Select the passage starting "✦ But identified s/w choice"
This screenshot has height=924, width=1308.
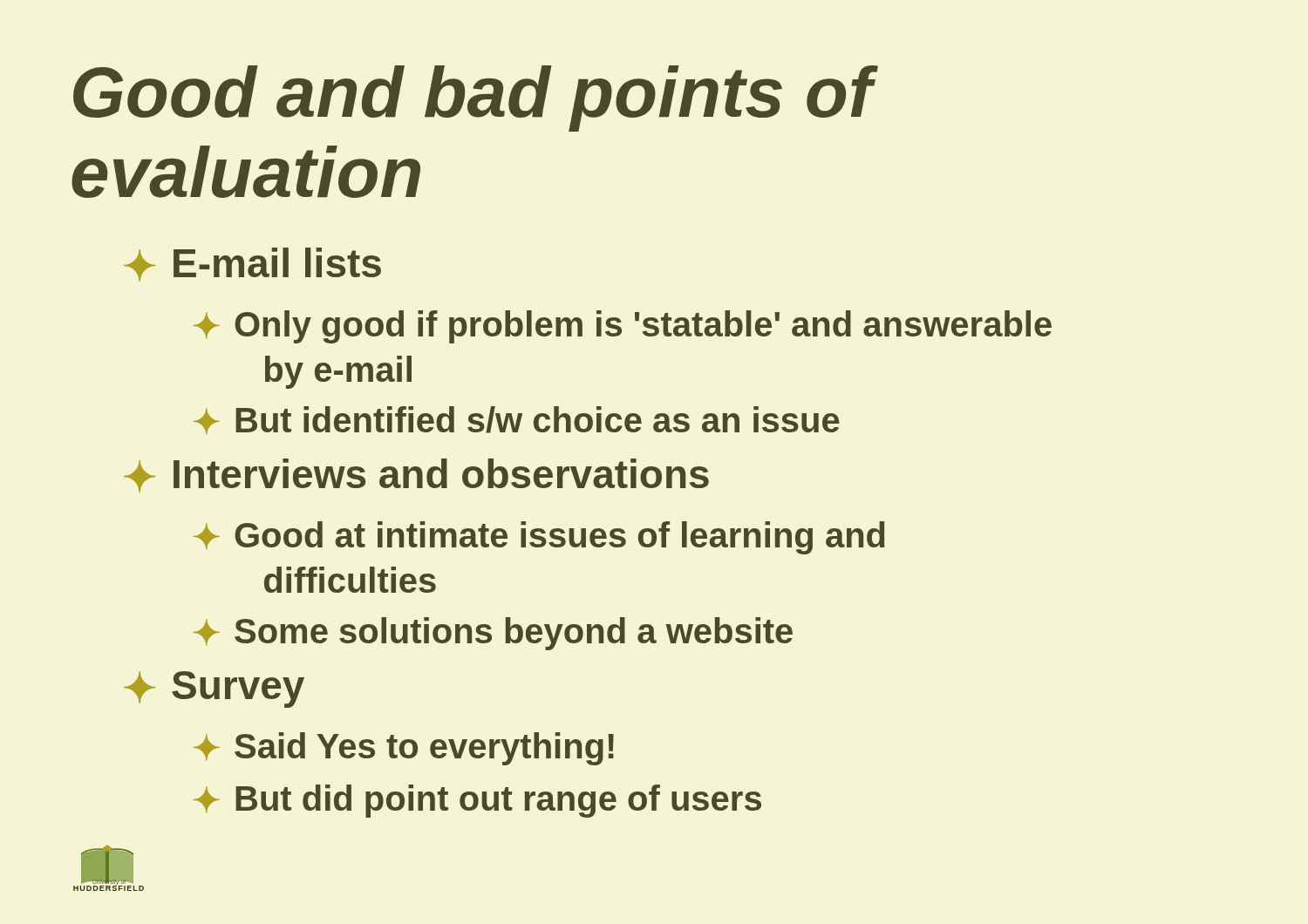[x=516, y=421]
